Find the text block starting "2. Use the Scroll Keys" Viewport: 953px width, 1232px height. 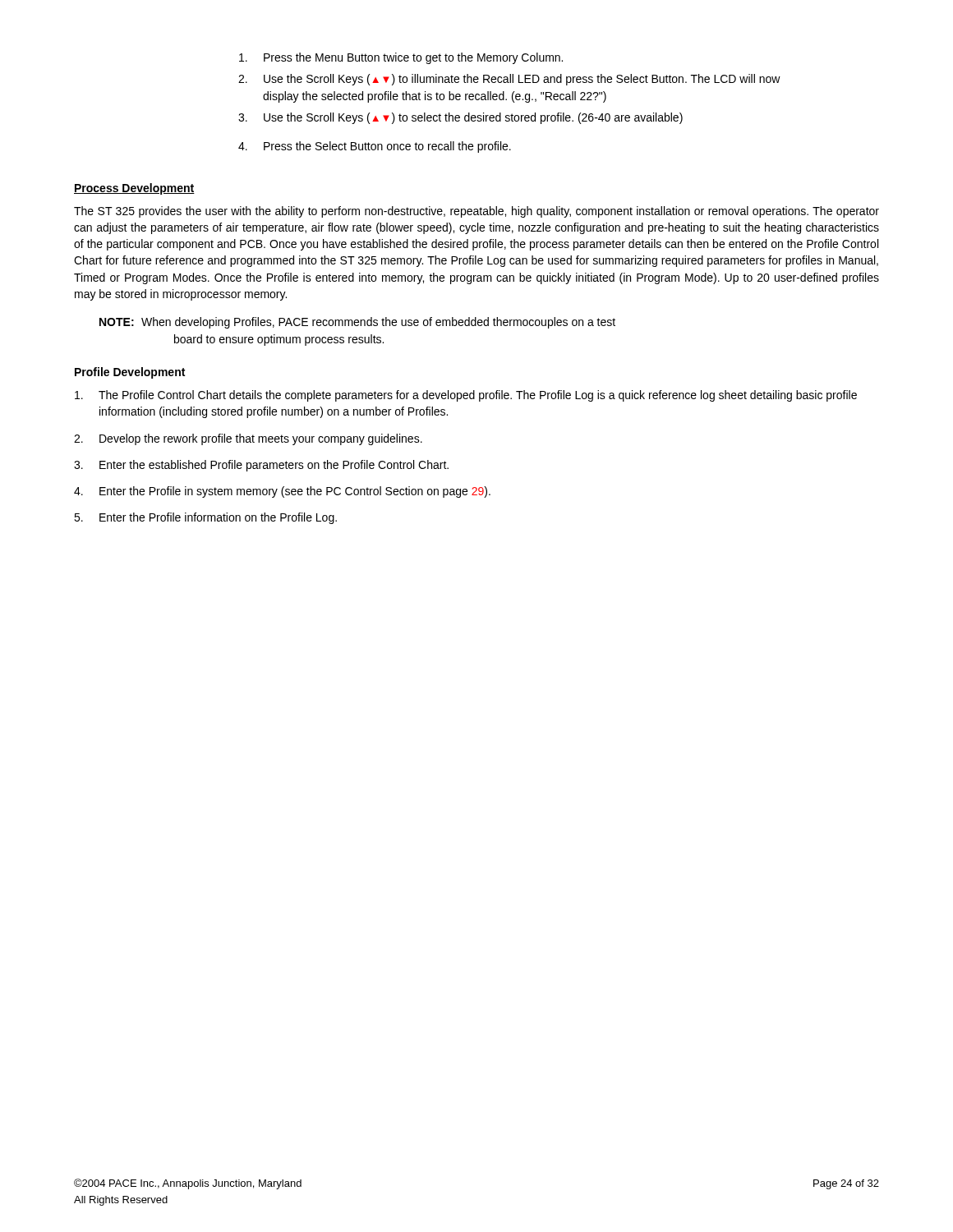526,88
